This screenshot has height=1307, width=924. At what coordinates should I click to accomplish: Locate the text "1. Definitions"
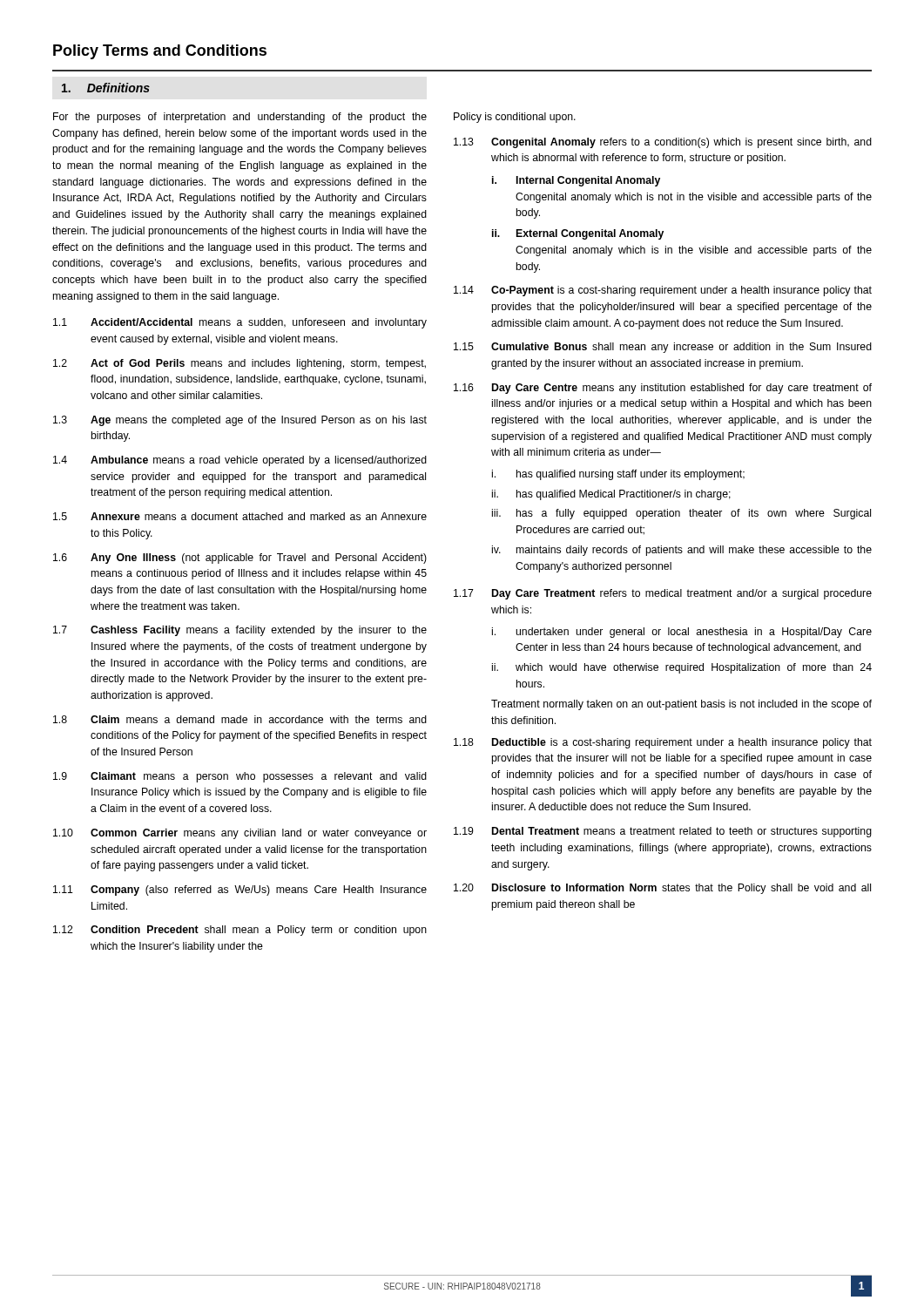[x=105, y=88]
